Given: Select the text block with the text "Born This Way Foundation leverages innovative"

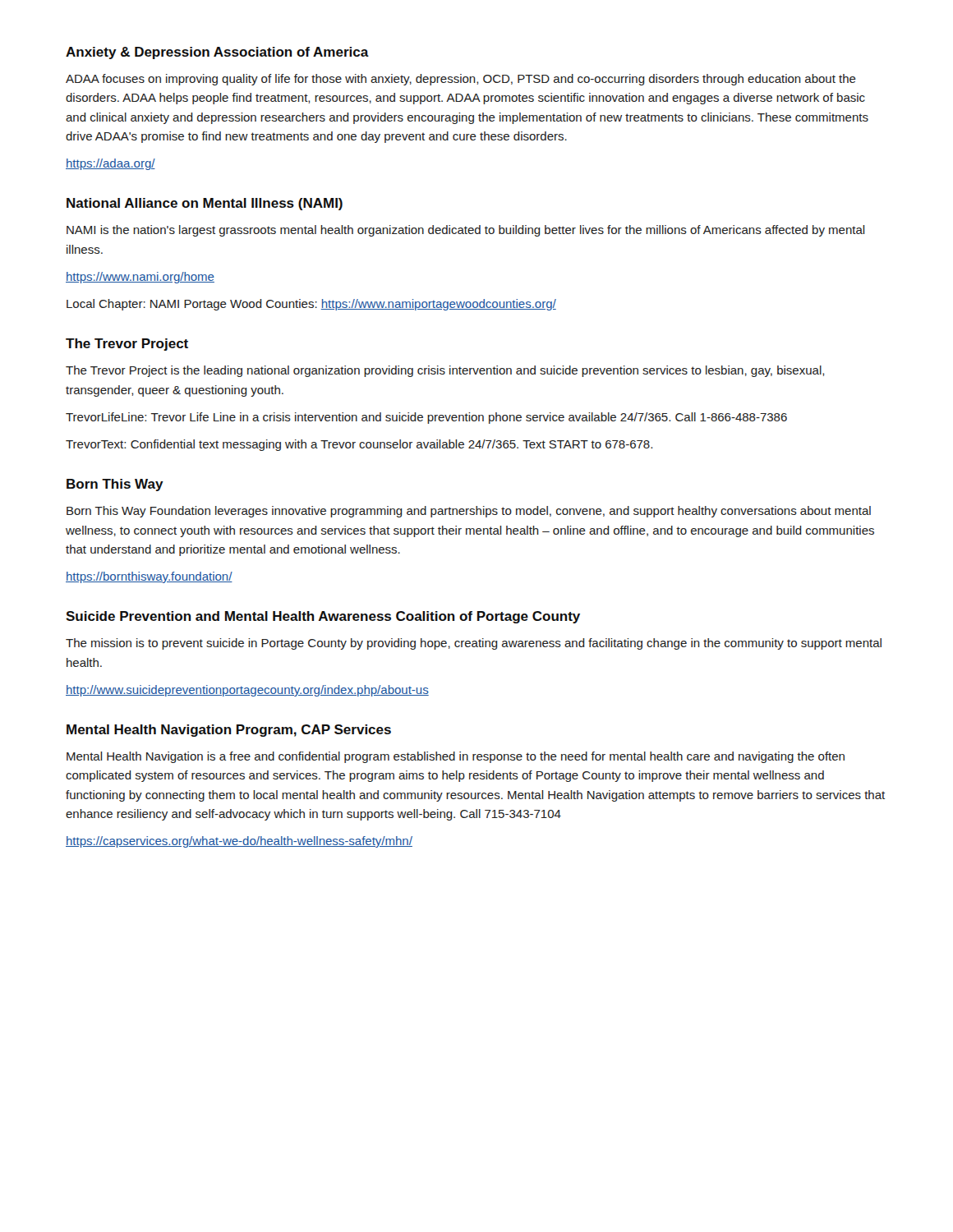Looking at the screenshot, I should pos(470,530).
